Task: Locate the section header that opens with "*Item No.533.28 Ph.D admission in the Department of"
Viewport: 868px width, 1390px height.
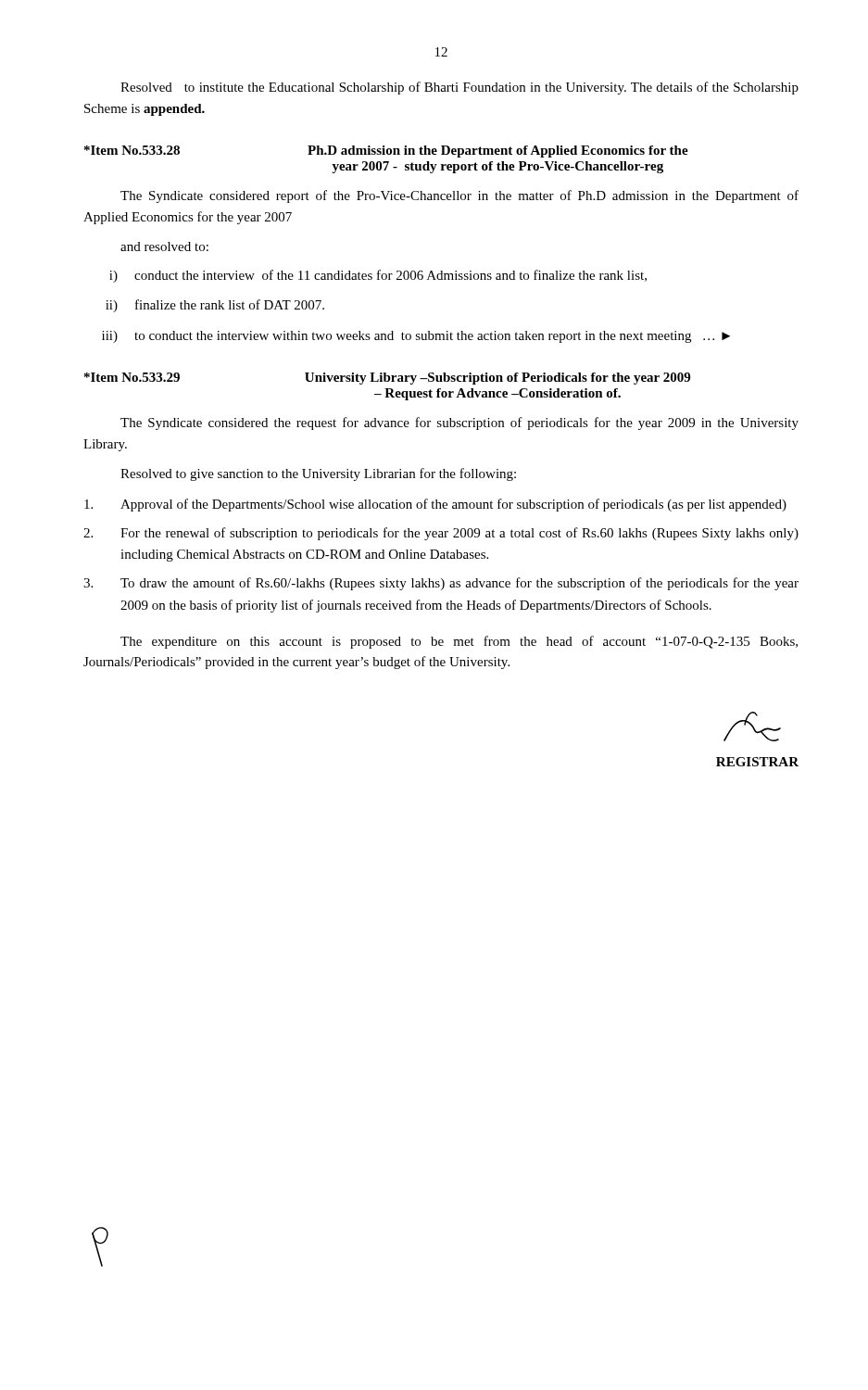Action: [441, 158]
